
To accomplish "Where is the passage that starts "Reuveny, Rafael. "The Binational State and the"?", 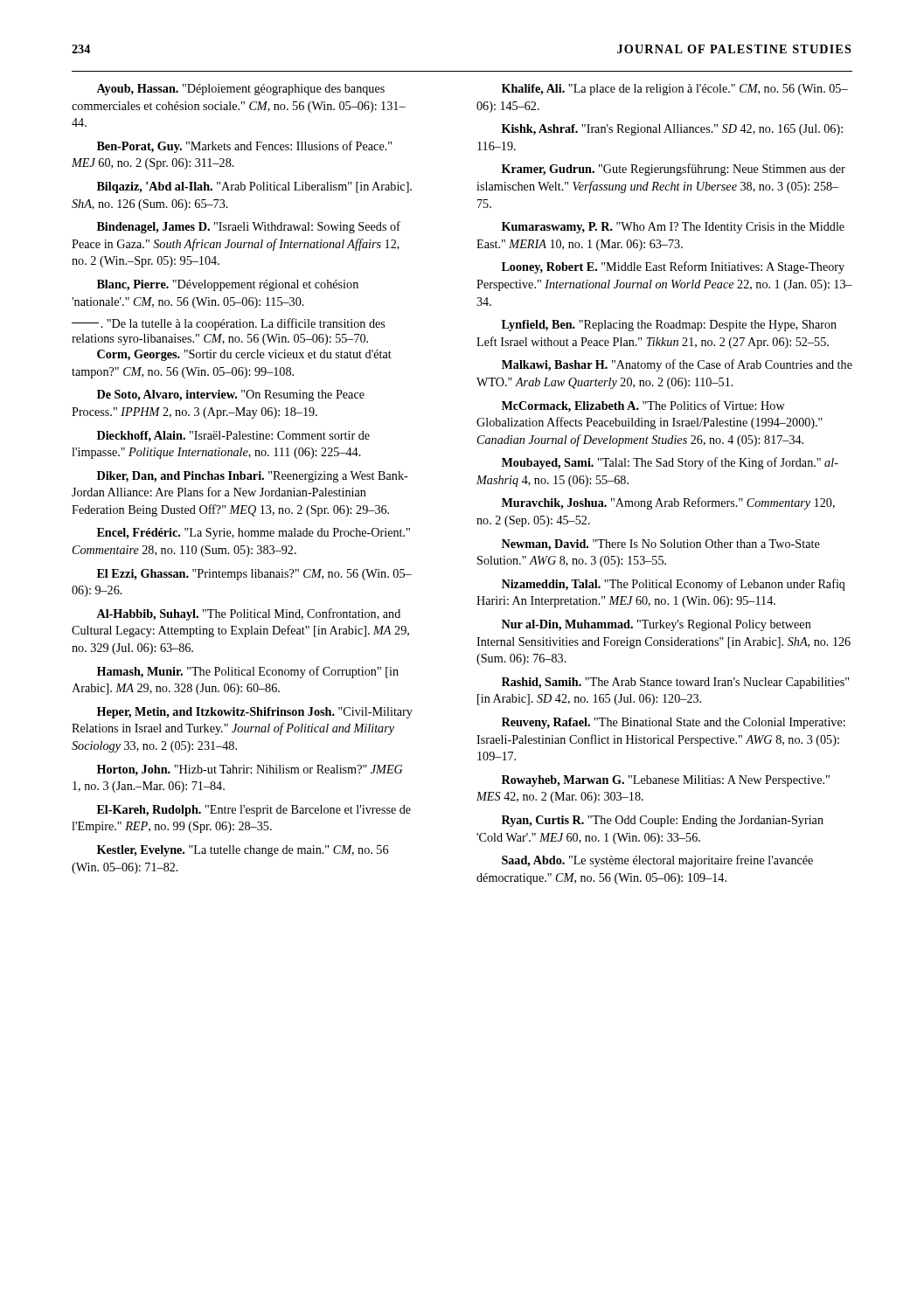I will (664, 740).
